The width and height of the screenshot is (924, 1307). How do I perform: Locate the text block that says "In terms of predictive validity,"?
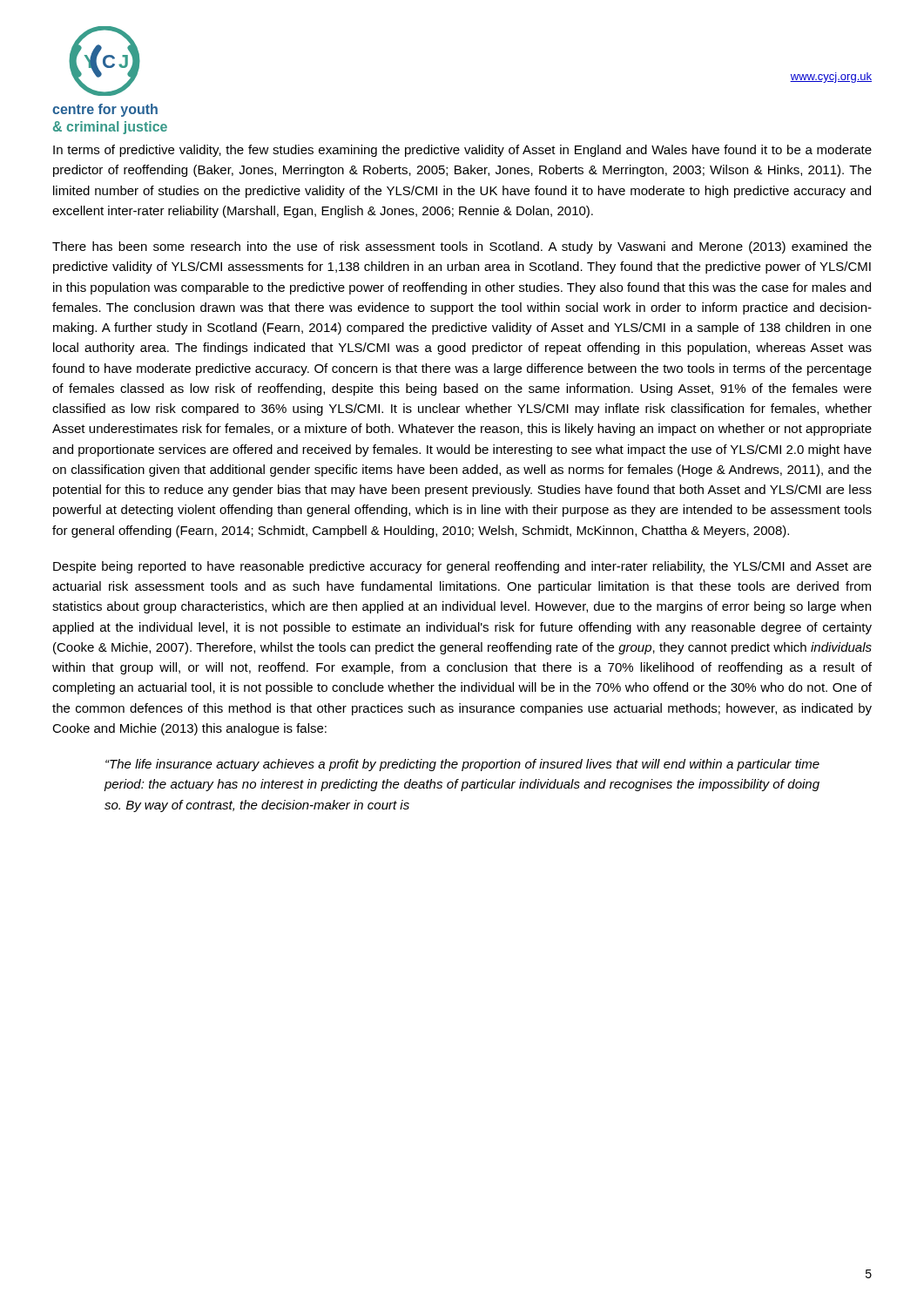pyautogui.click(x=462, y=180)
